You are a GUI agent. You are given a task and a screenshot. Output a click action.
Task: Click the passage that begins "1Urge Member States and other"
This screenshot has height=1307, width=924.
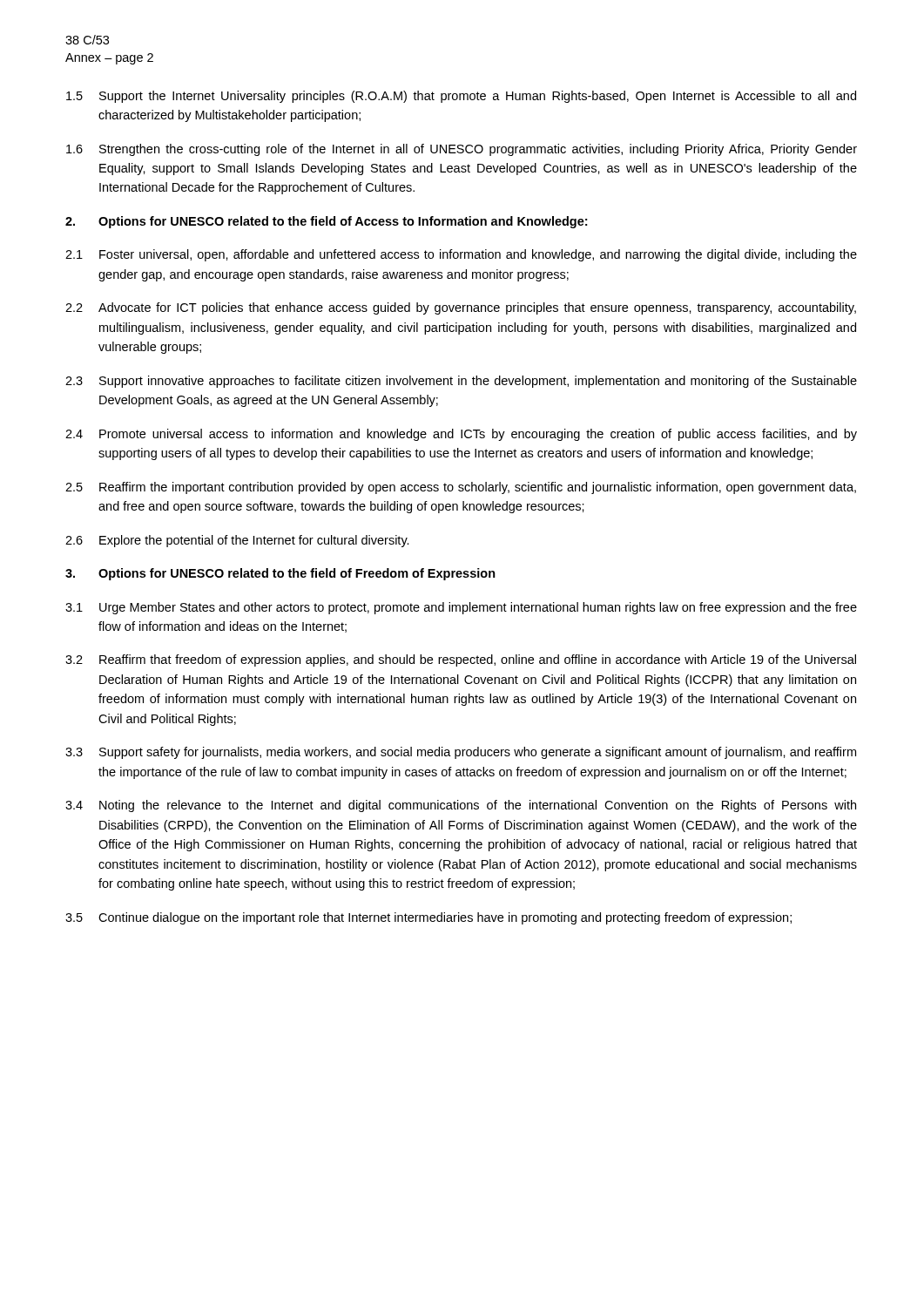point(461,617)
